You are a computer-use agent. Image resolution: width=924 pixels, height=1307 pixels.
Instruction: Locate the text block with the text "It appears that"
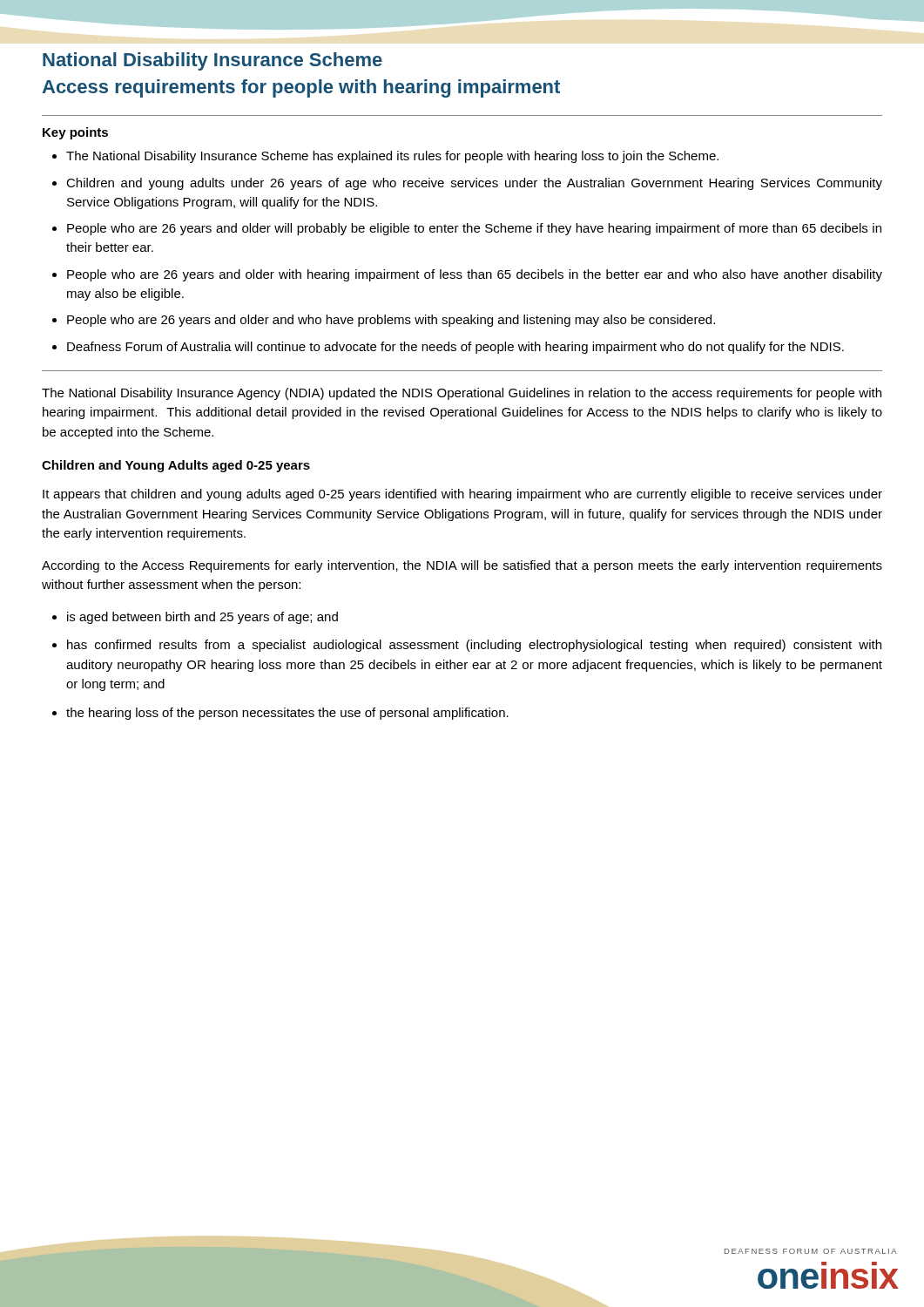tap(462, 514)
